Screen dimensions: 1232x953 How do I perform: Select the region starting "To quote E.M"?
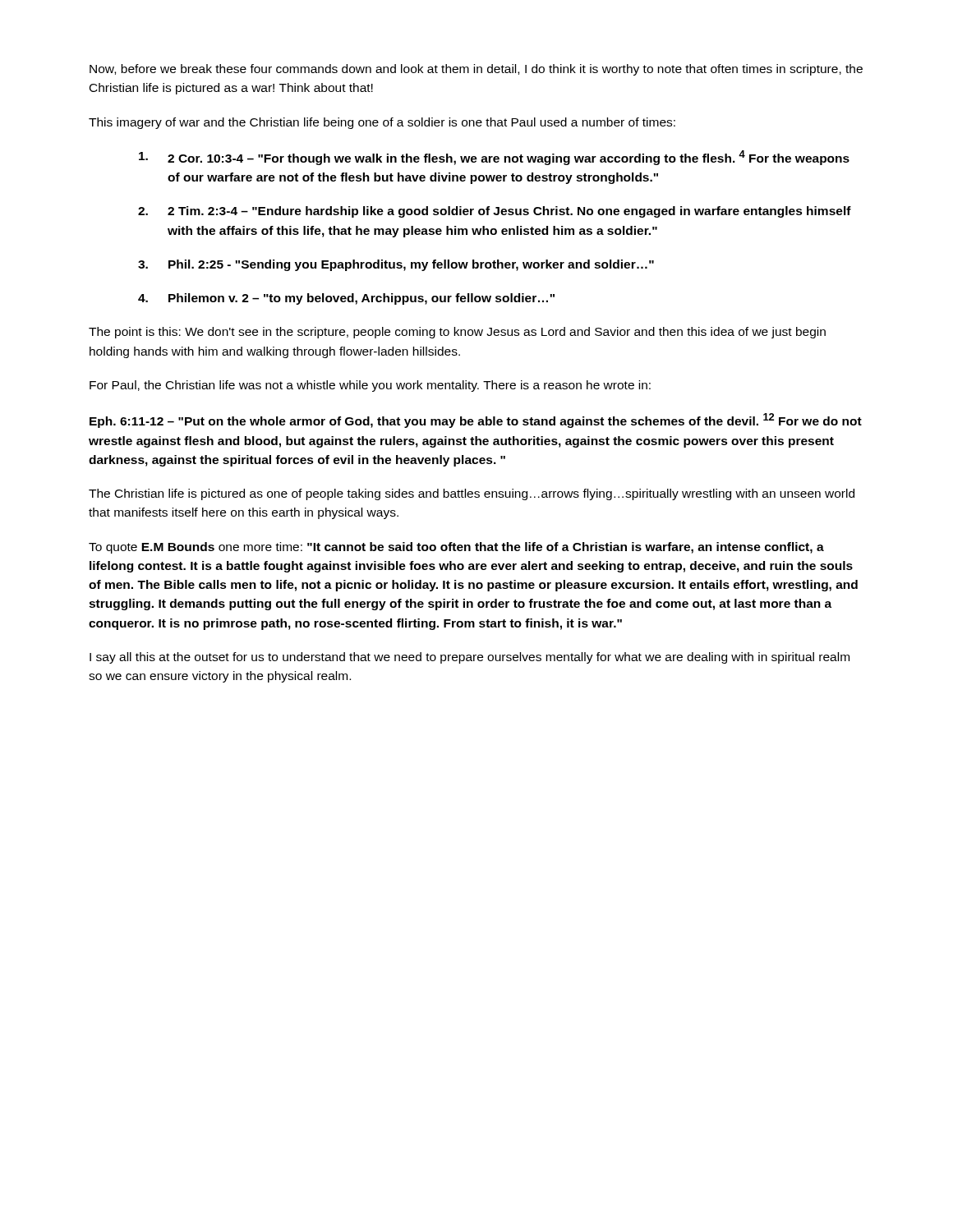point(474,584)
